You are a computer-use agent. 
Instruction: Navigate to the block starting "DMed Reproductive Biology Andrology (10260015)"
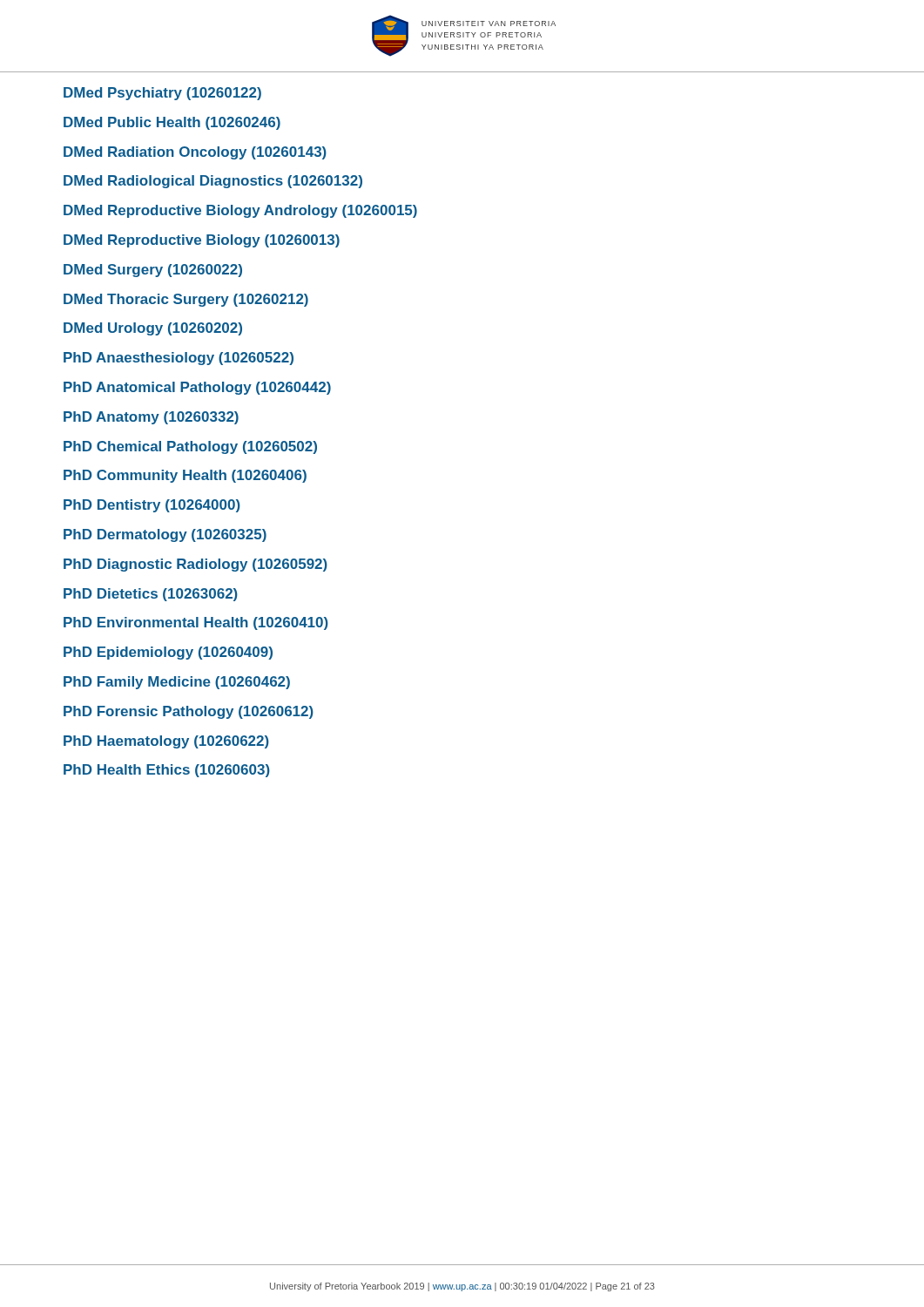pos(240,211)
